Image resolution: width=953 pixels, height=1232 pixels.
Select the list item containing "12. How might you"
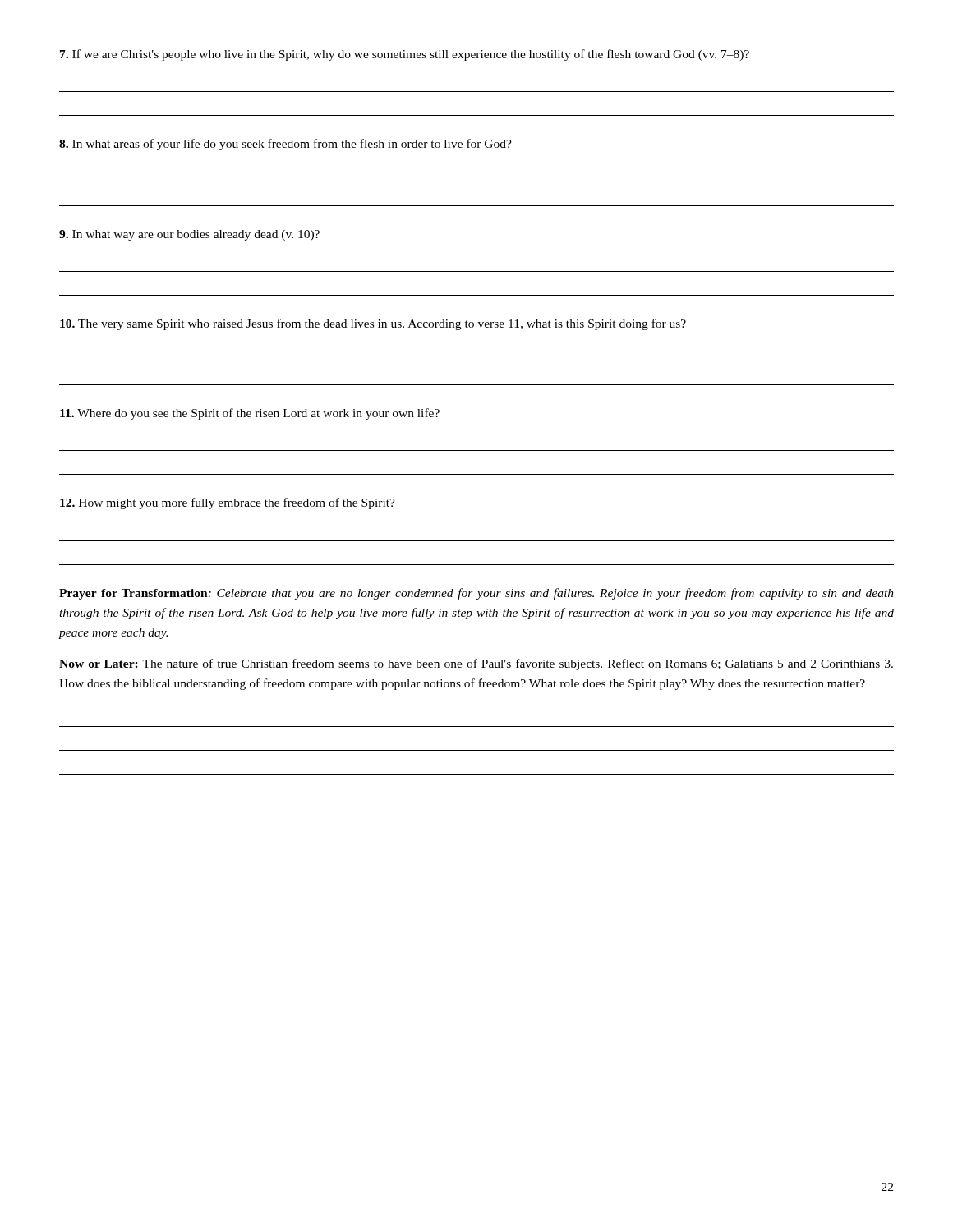(x=476, y=529)
